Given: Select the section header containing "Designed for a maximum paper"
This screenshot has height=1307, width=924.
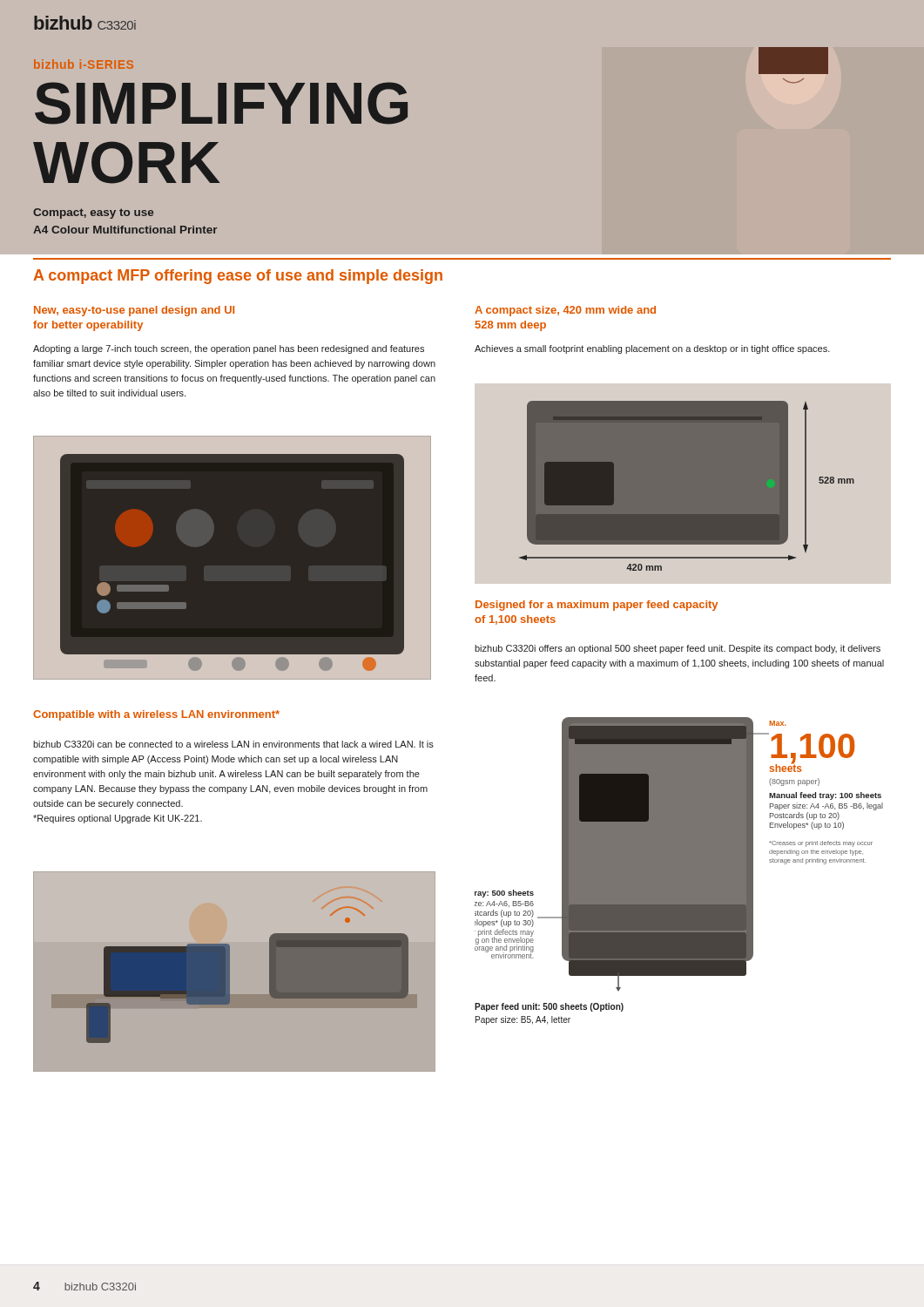Looking at the screenshot, I should 683,612.
